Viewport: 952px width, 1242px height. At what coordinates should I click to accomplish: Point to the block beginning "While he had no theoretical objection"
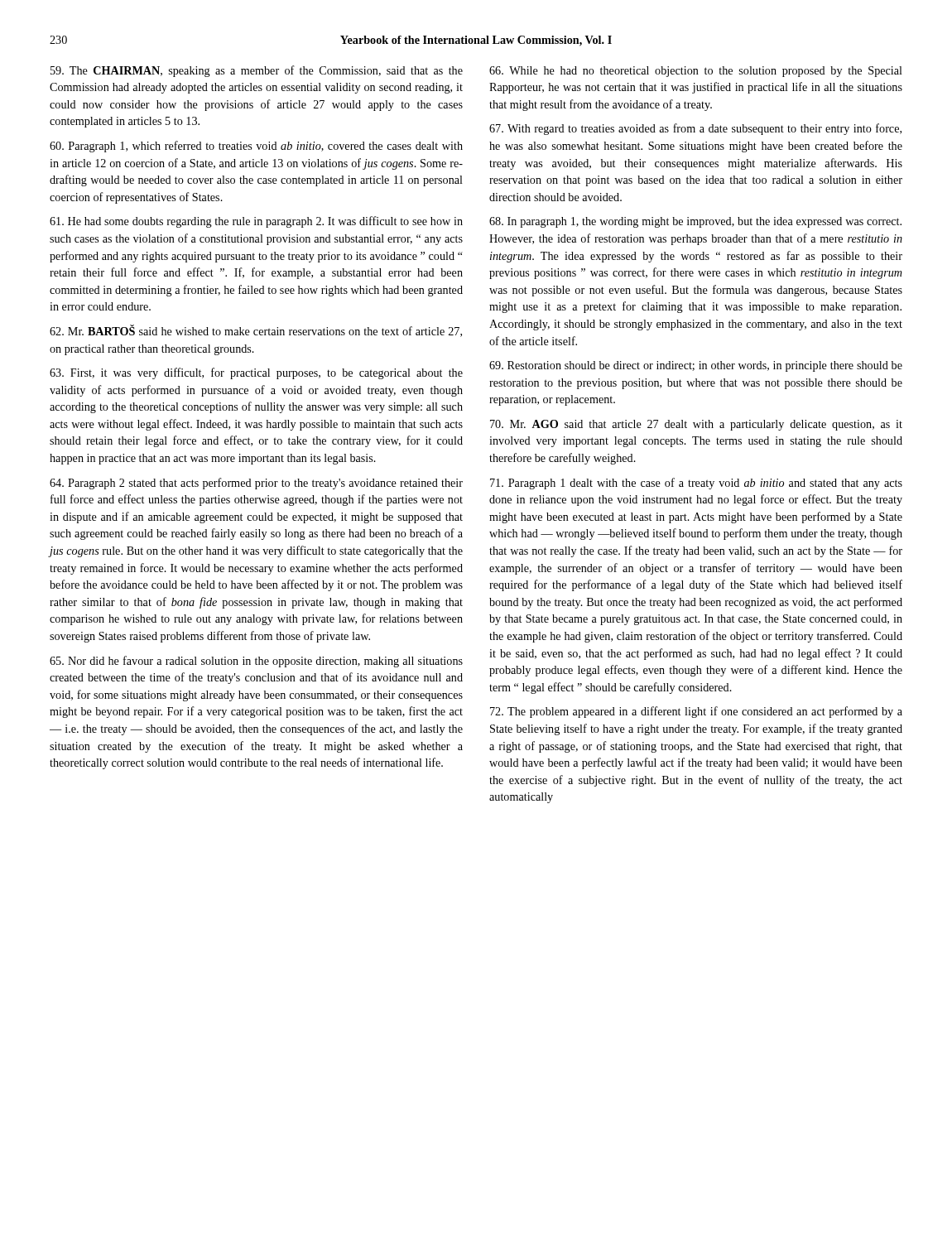pyautogui.click(x=696, y=87)
